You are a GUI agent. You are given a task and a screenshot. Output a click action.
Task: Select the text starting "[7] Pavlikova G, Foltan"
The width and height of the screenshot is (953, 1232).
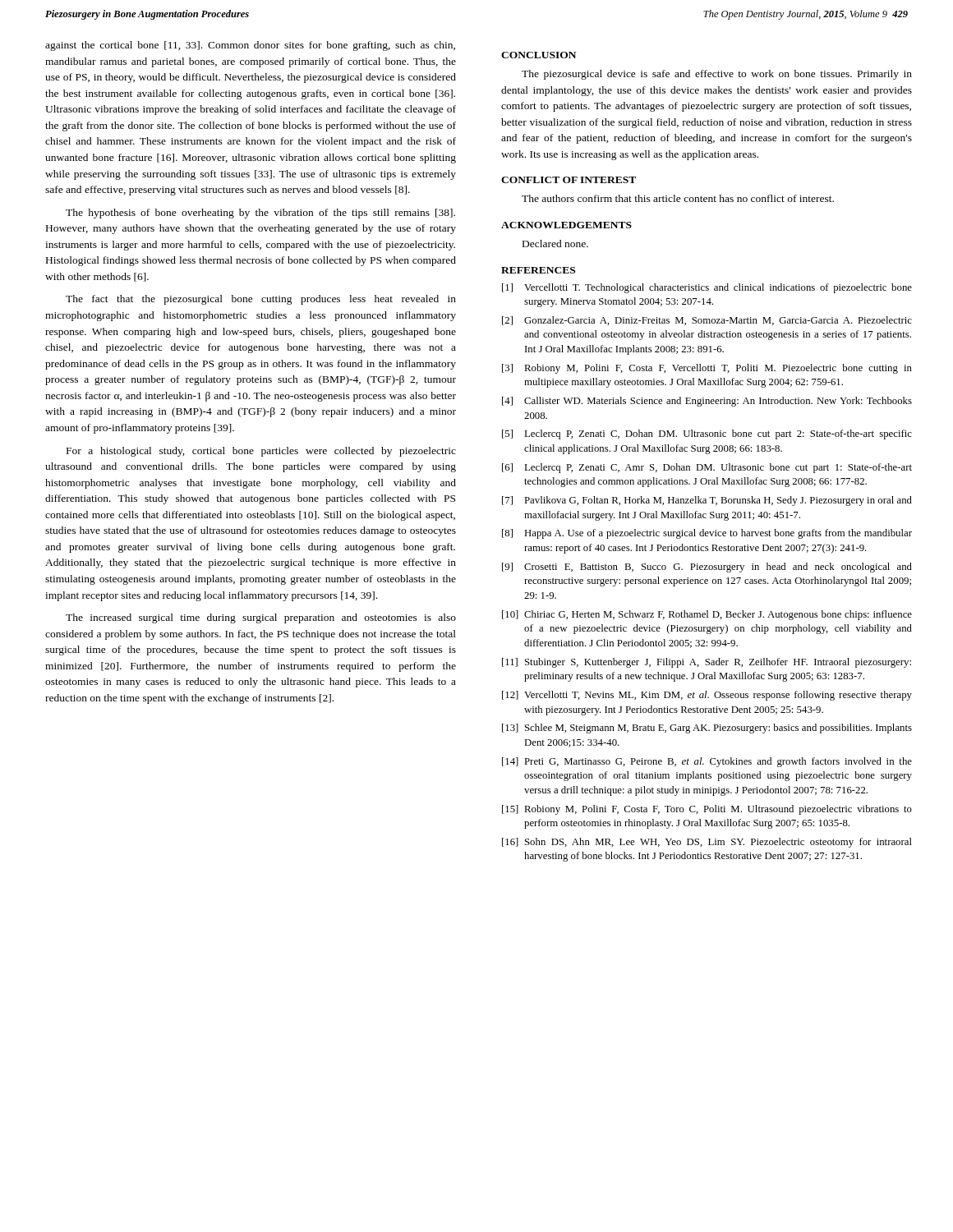coord(707,508)
